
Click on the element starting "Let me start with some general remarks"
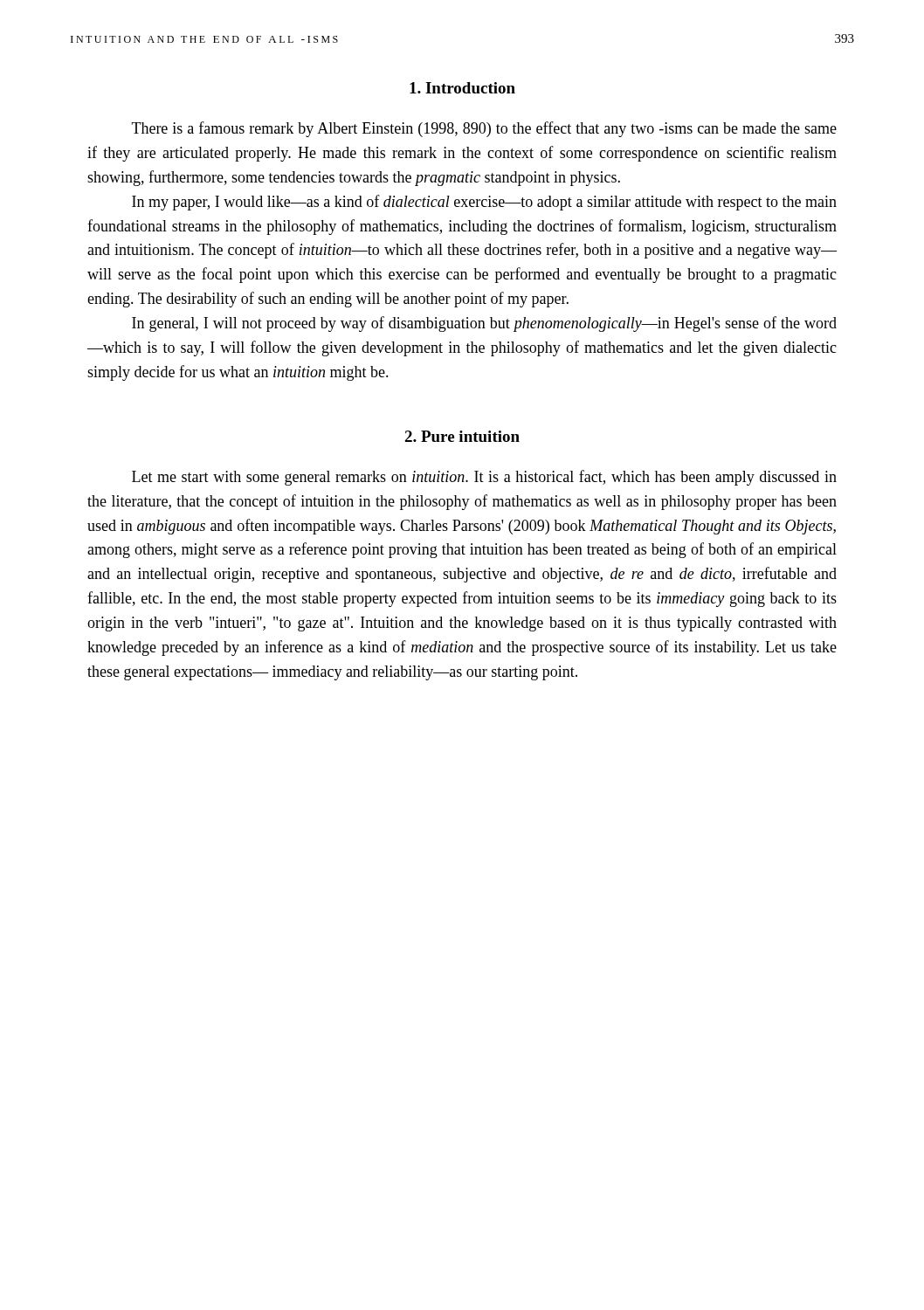tap(462, 575)
